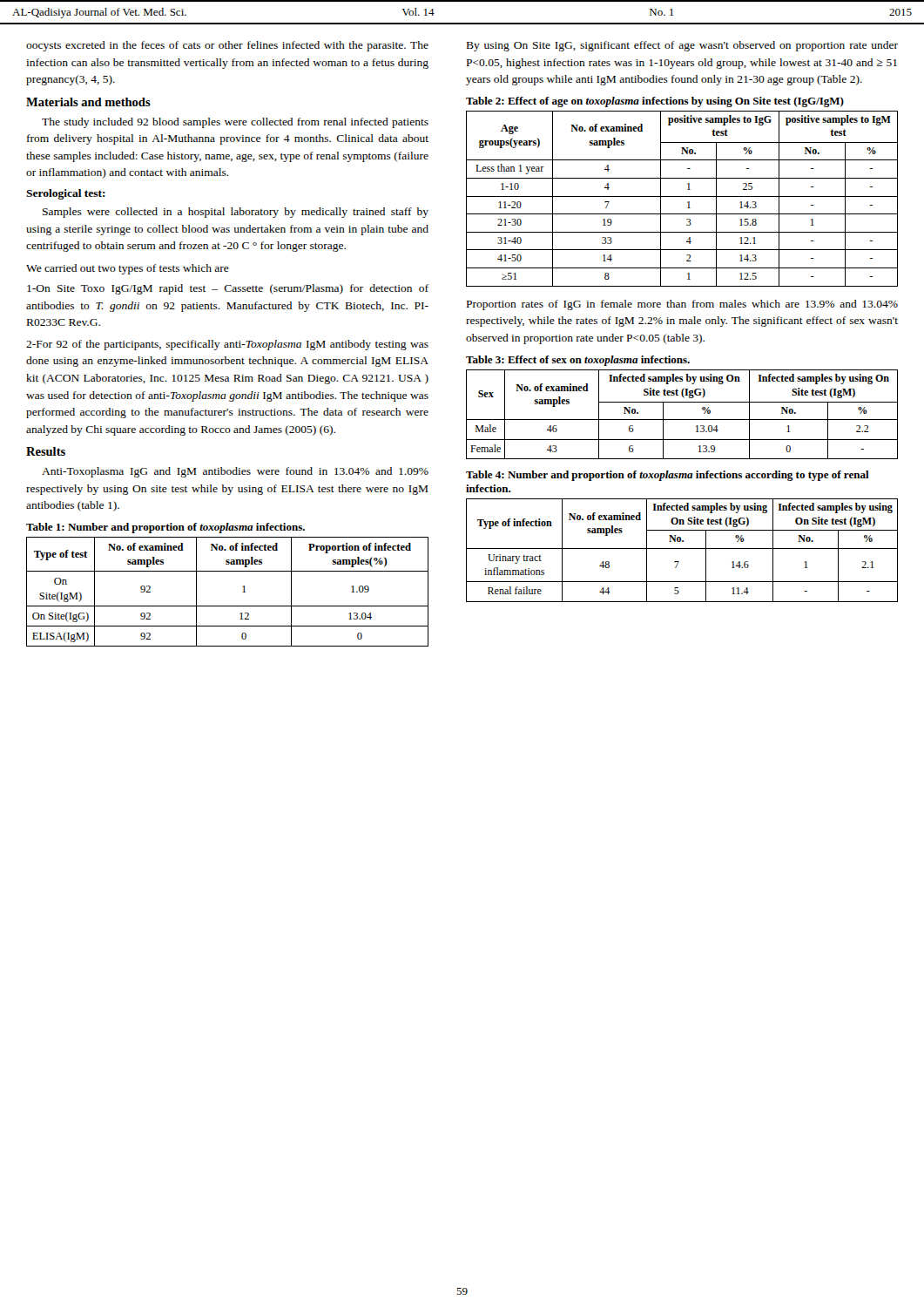Click on the table containing "Renal failure"

(x=682, y=550)
